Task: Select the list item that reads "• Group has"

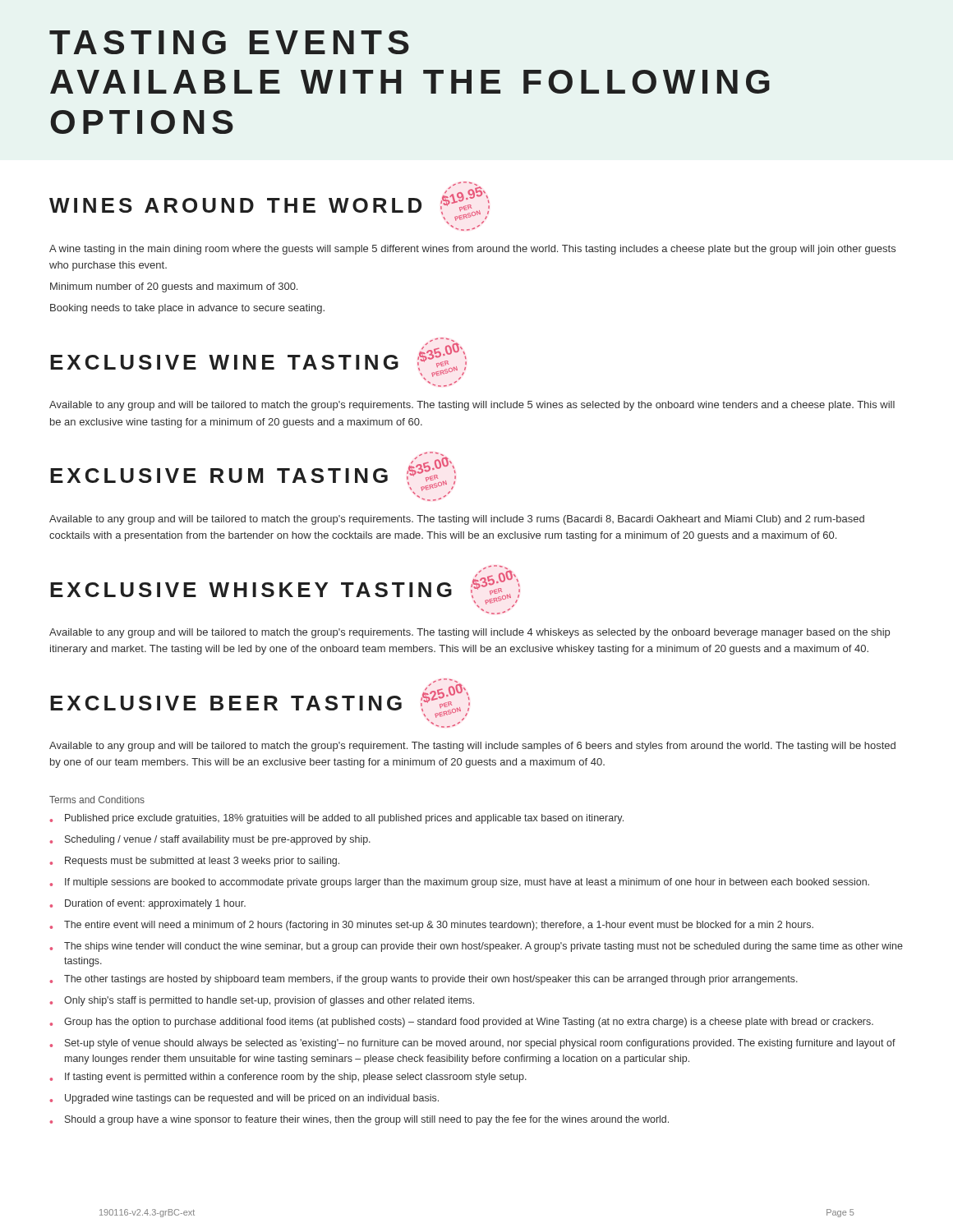Action: 476,1024
